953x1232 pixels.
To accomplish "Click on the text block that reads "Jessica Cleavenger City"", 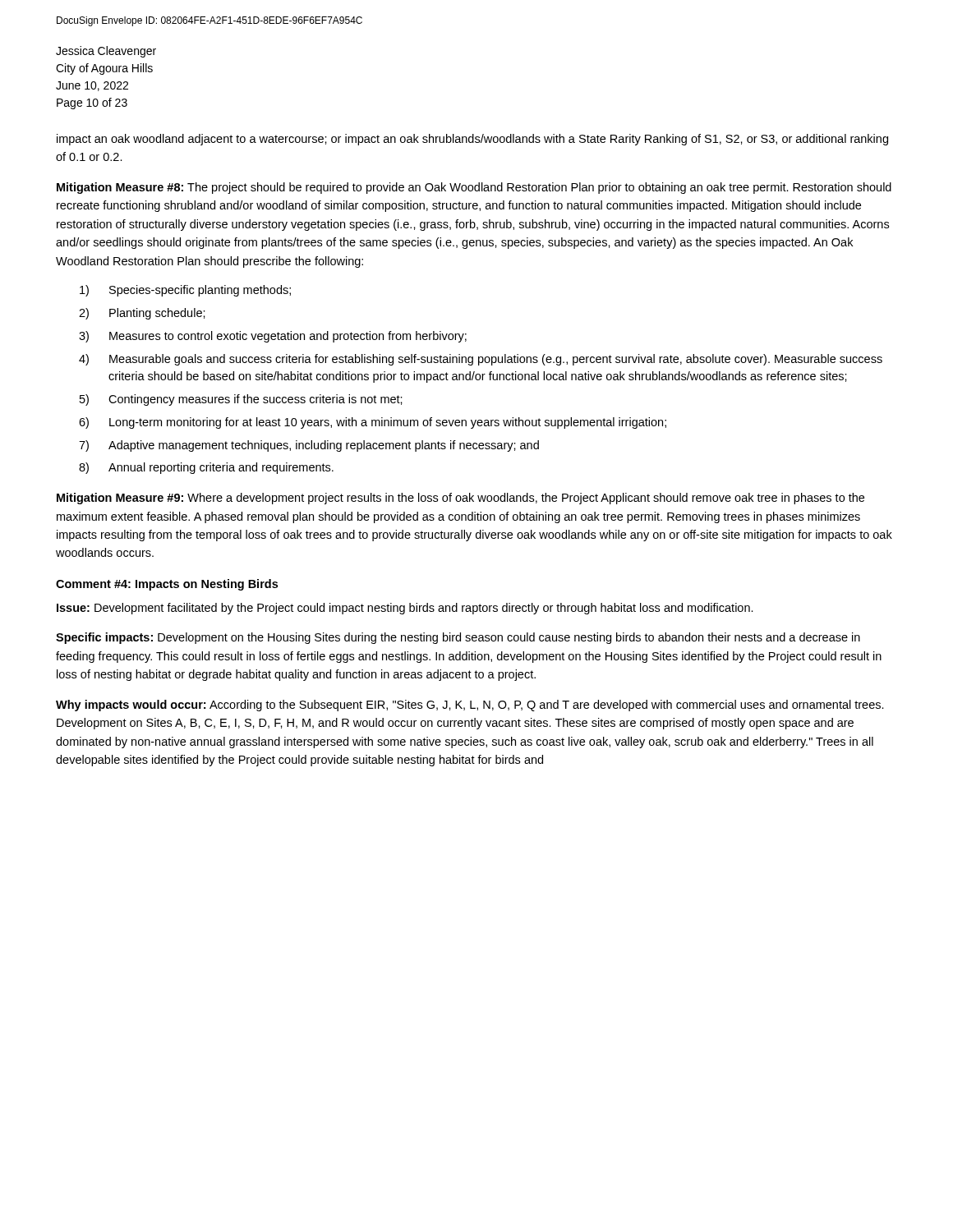I will pos(106,77).
